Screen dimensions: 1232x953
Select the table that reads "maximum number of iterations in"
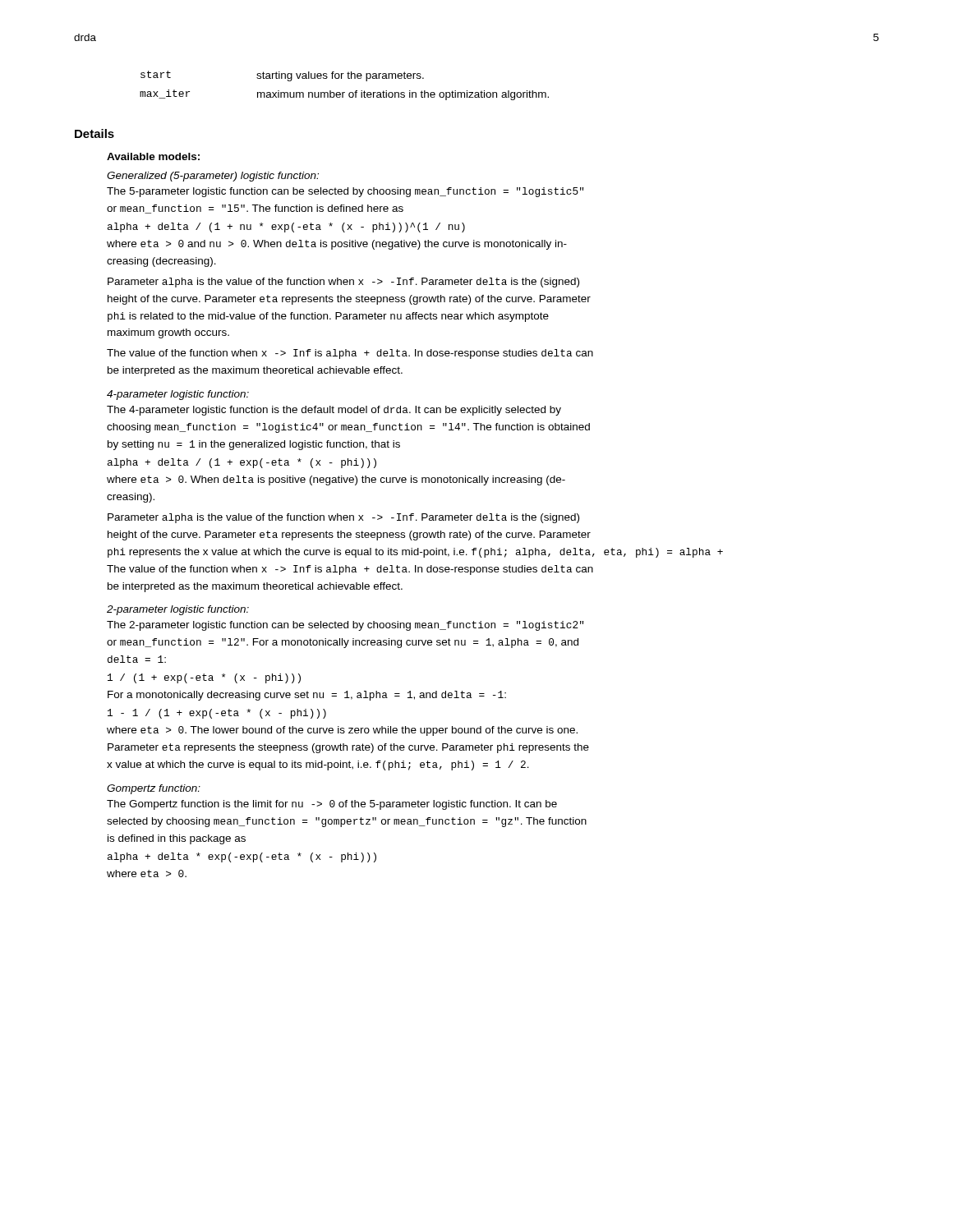tap(476, 87)
